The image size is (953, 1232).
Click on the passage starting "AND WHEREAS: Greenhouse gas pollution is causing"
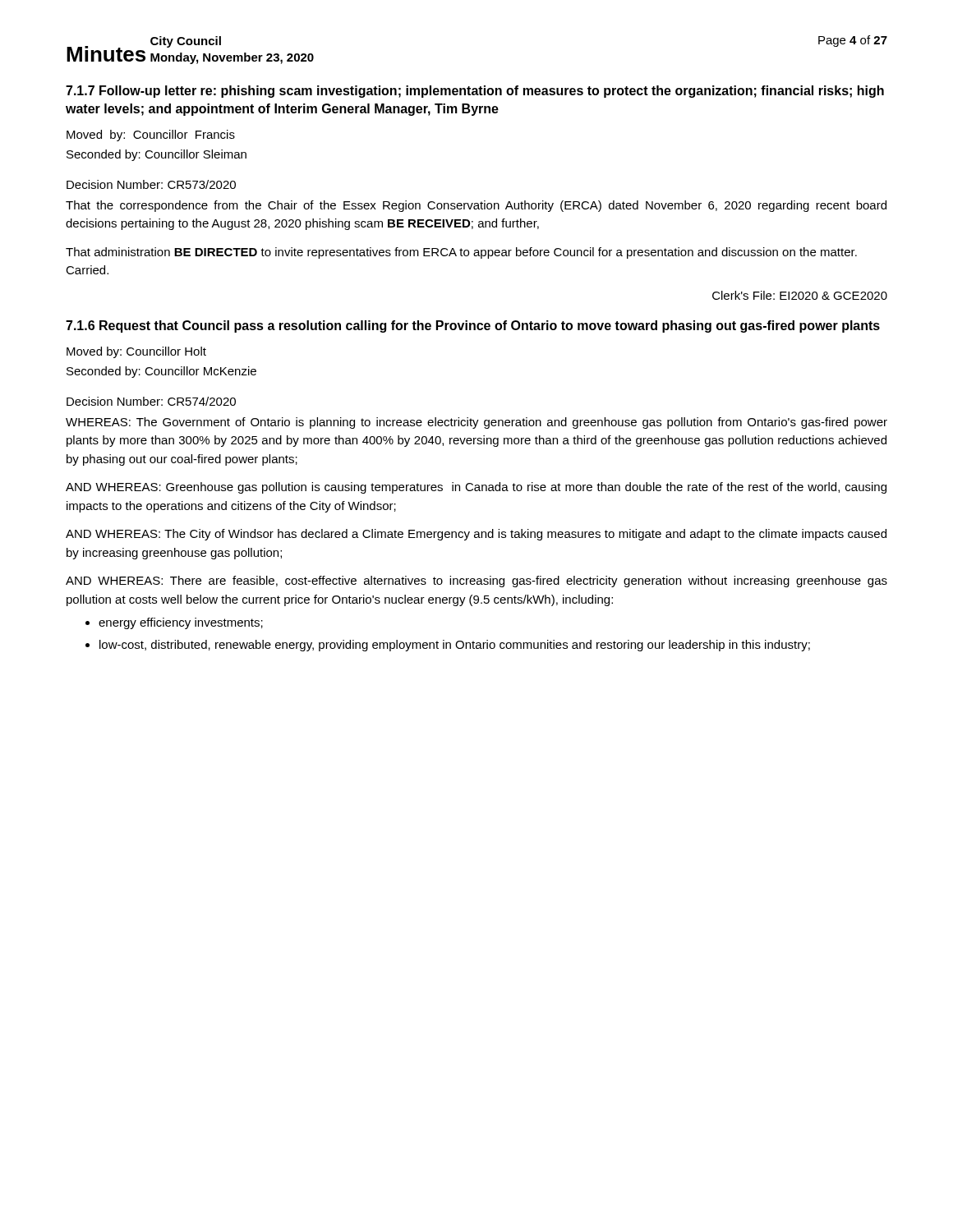(x=476, y=497)
